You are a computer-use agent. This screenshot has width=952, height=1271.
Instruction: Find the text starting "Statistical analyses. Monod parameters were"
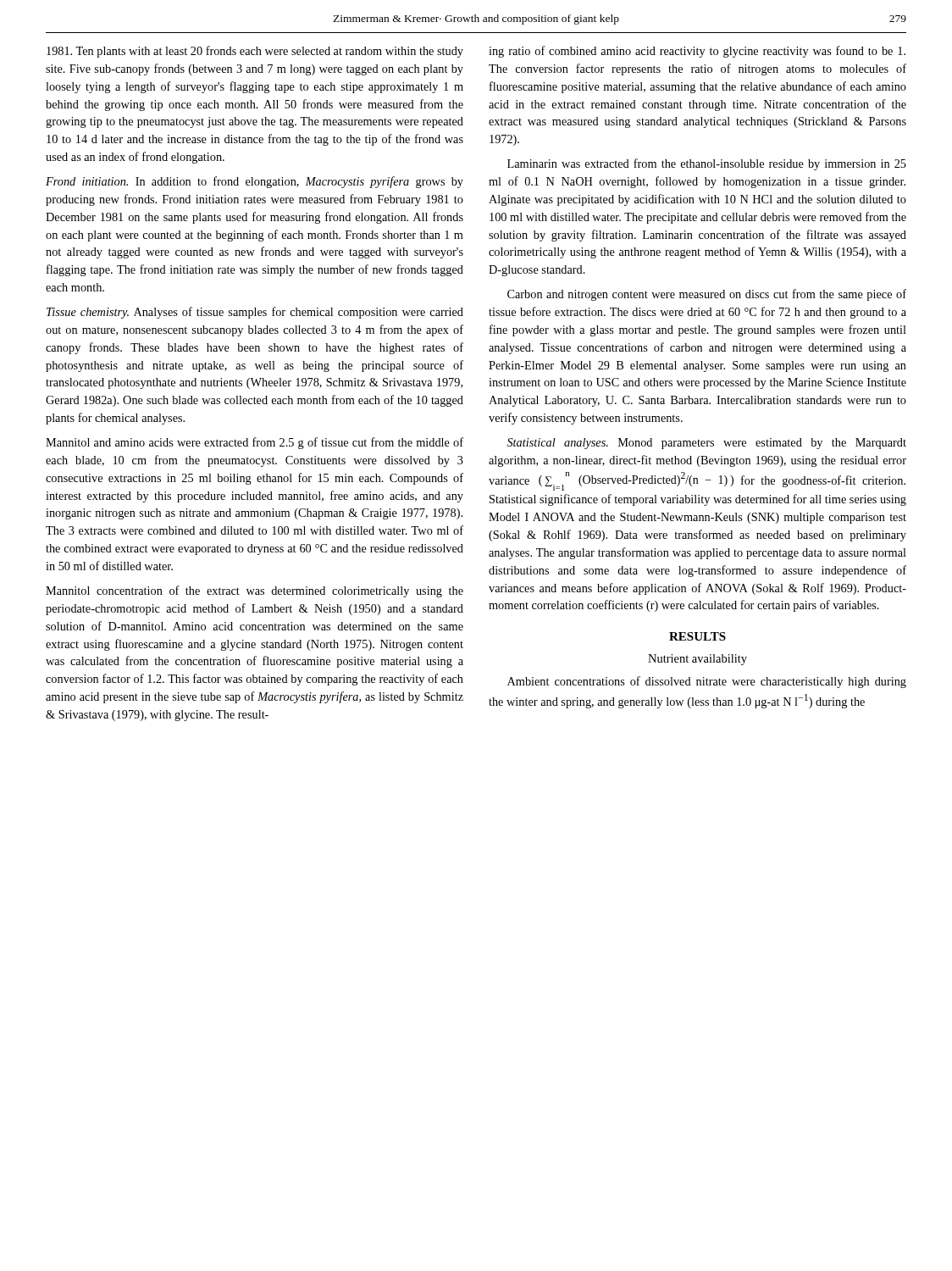coord(697,524)
